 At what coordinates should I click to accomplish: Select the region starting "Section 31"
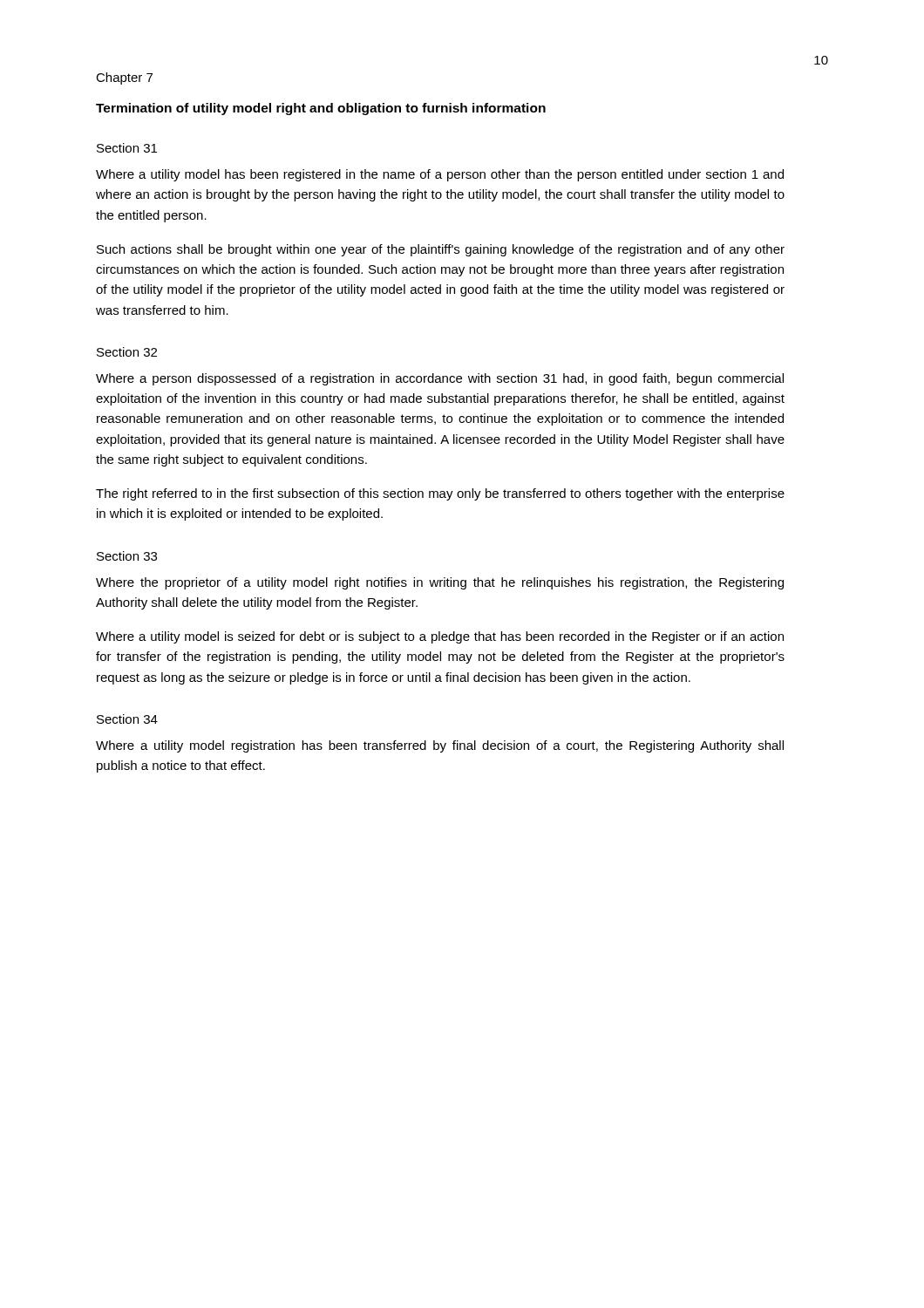[127, 148]
